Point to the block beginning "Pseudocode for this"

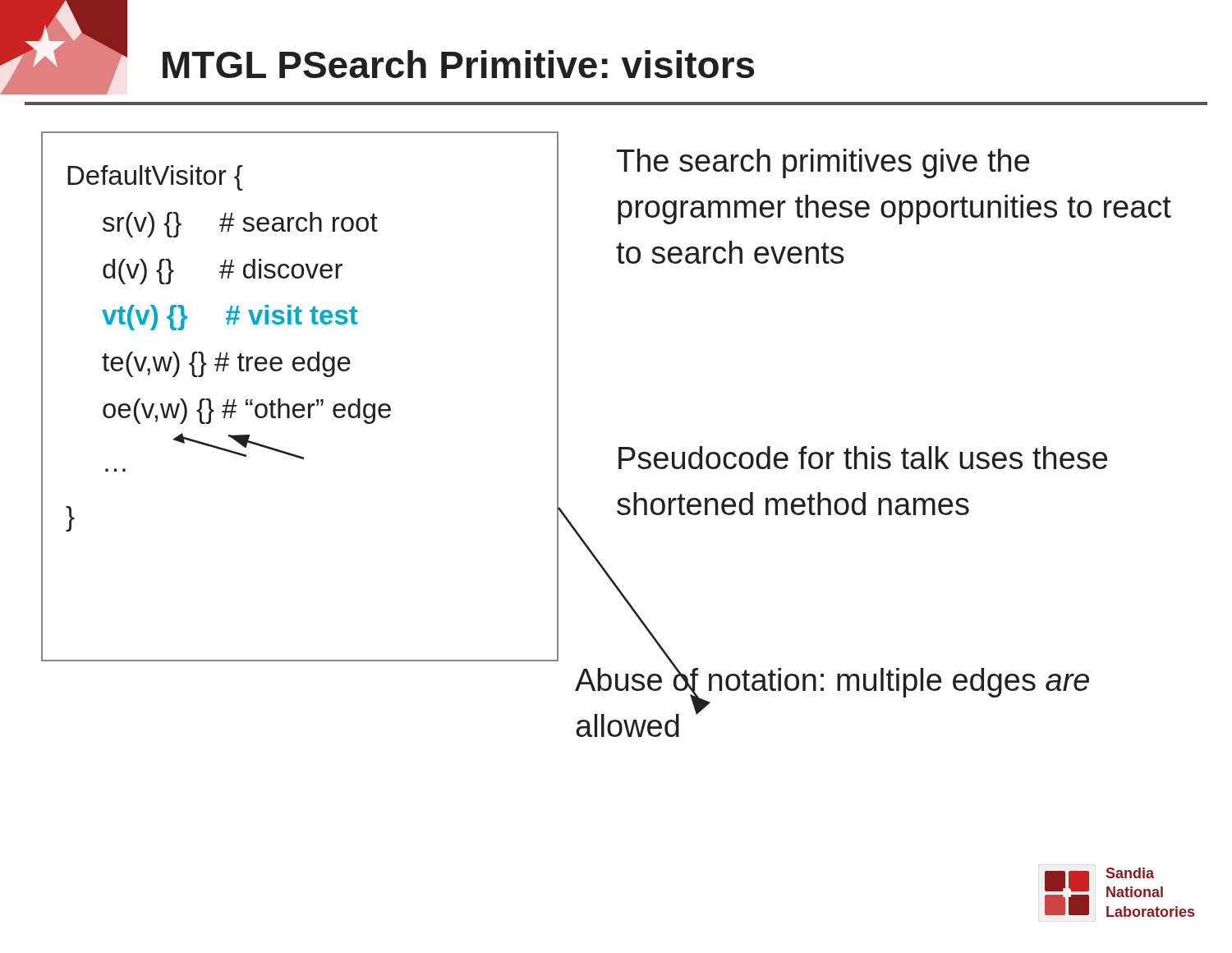[862, 482]
